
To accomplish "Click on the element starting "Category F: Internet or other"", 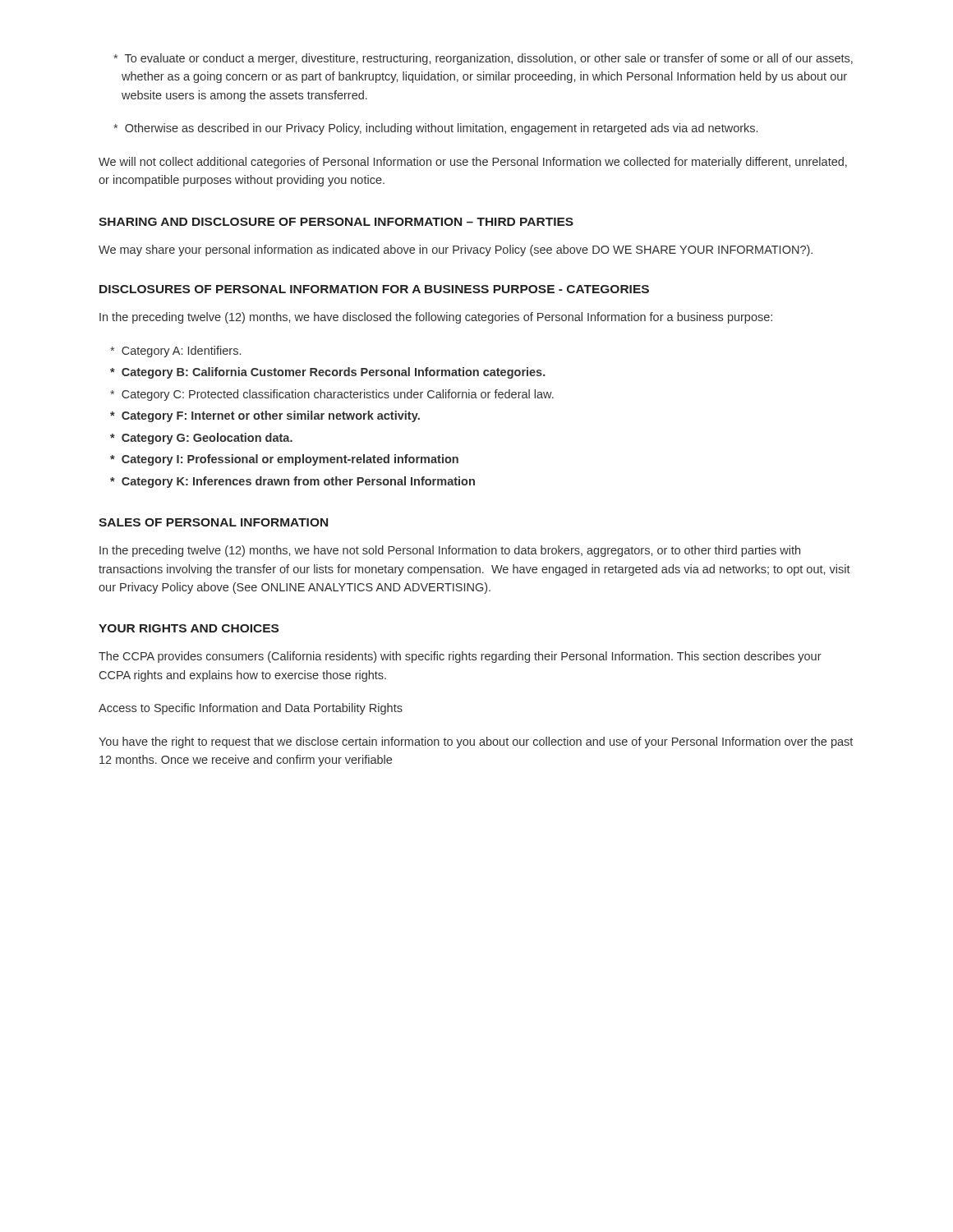I will click(264, 416).
